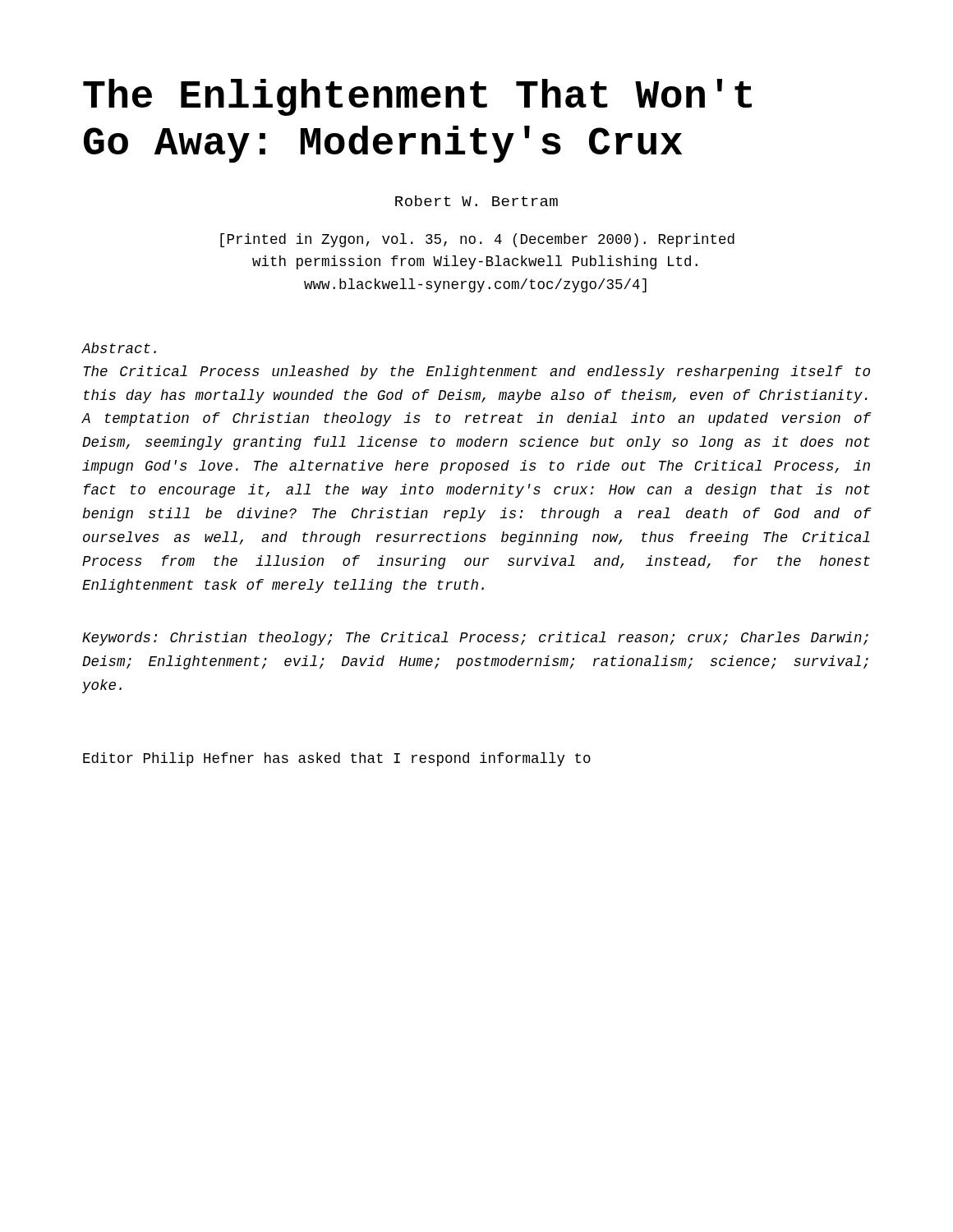Click on the passage starting "The Critical Process unleashed by"
This screenshot has width=953, height=1232.
click(x=476, y=479)
